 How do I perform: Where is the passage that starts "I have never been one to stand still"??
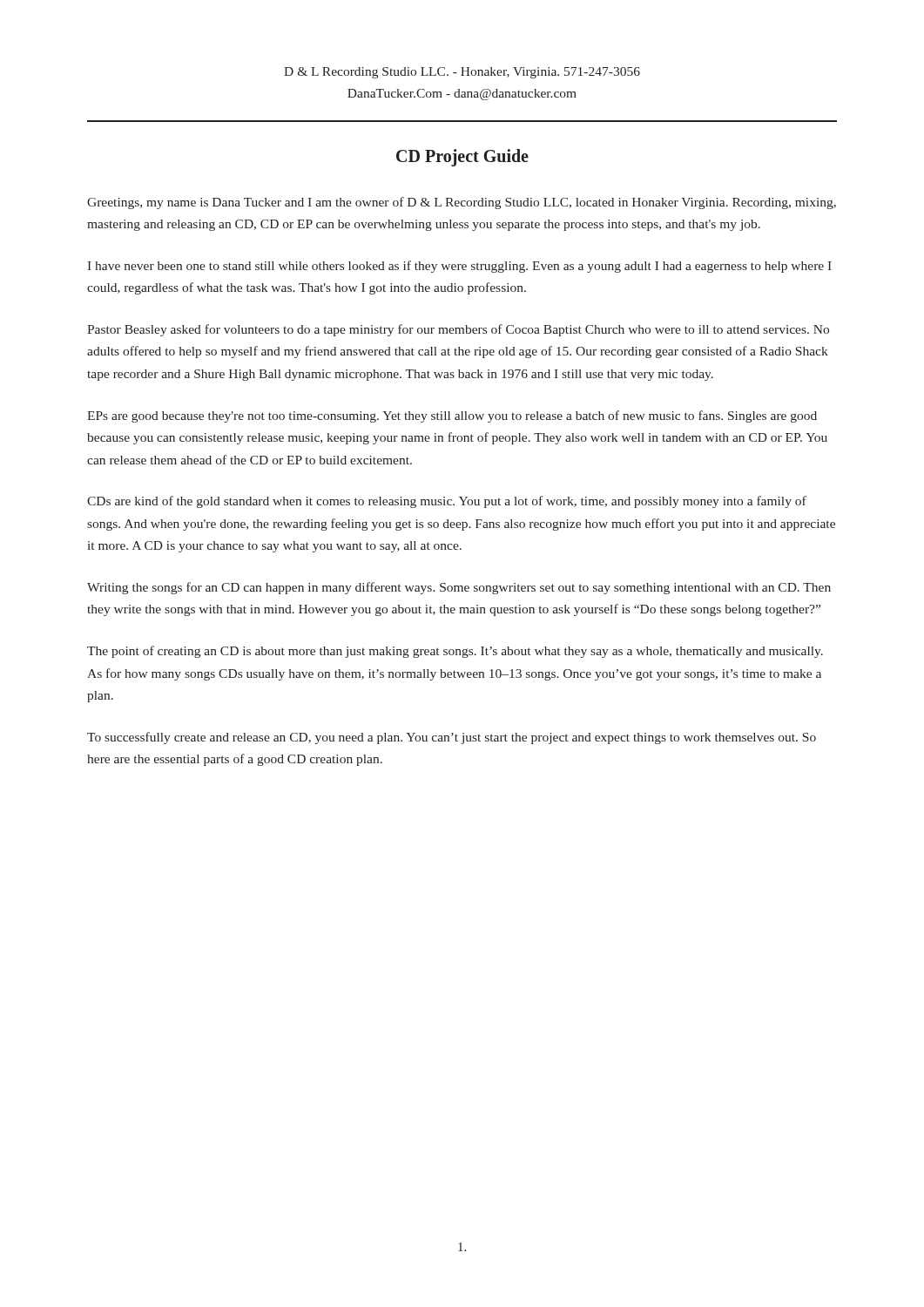click(x=460, y=276)
